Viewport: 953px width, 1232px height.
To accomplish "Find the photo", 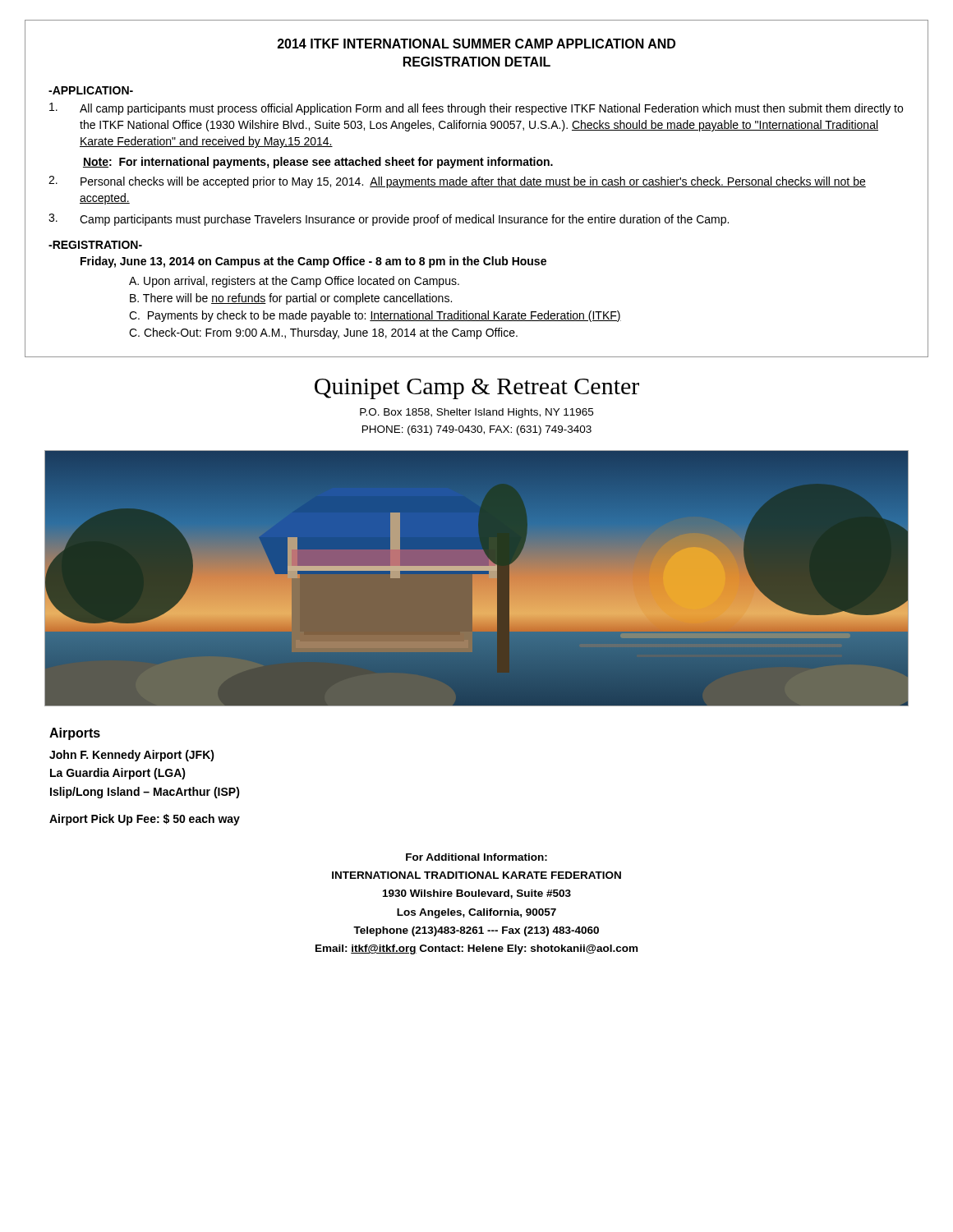I will [476, 578].
